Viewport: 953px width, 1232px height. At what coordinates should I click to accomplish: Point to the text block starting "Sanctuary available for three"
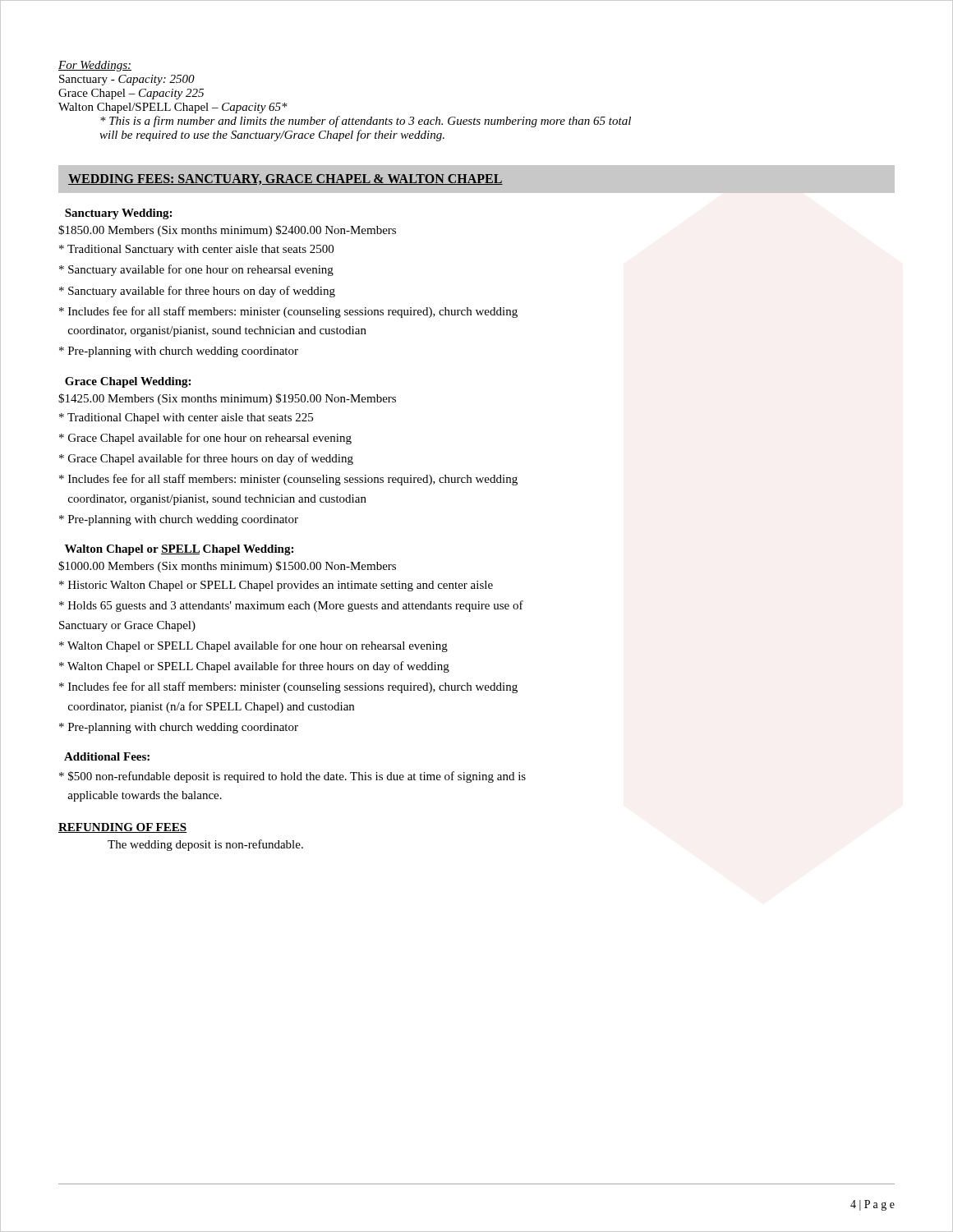[x=197, y=290]
